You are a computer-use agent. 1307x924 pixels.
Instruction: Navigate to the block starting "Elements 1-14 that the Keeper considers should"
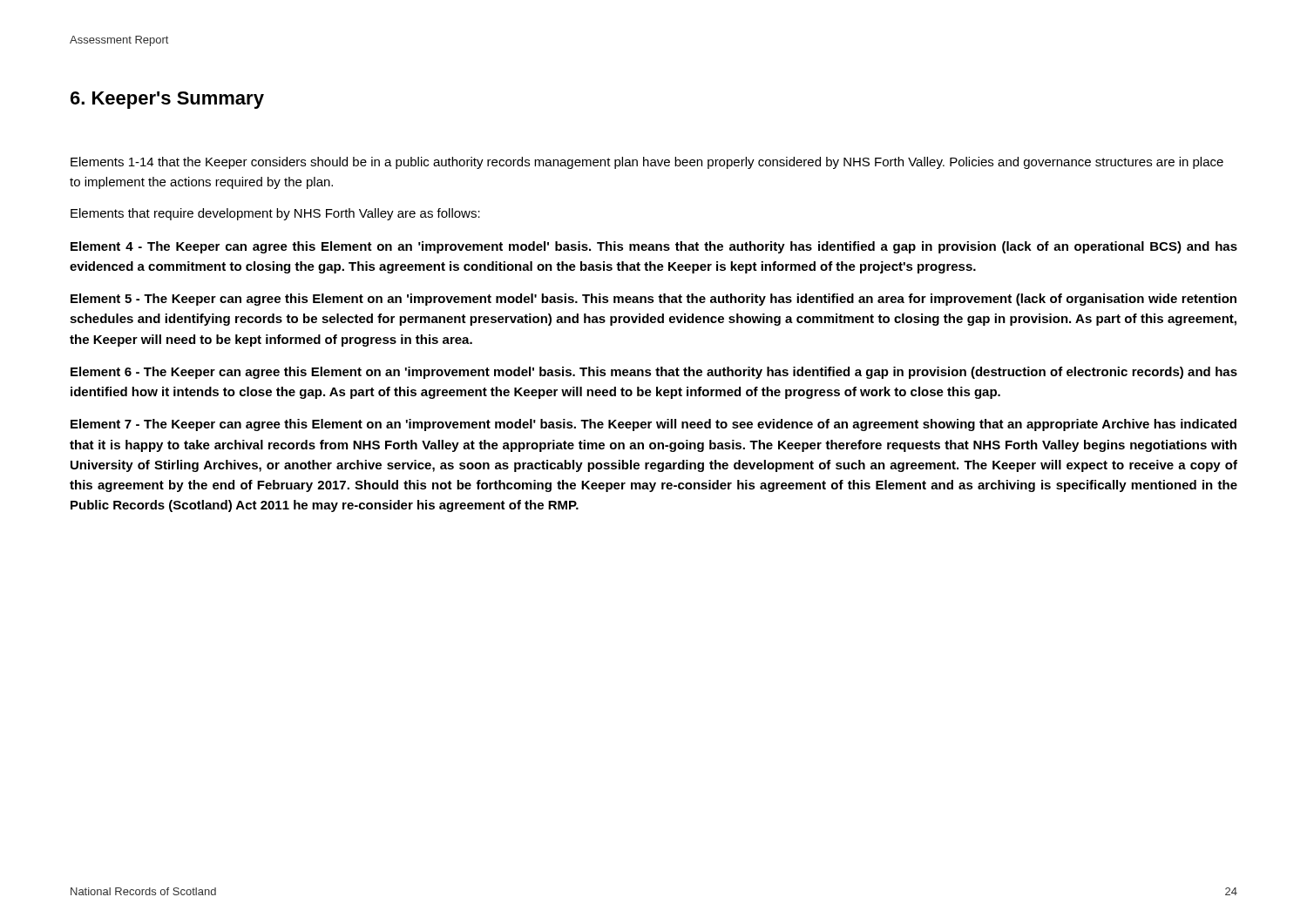pyautogui.click(x=647, y=171)
